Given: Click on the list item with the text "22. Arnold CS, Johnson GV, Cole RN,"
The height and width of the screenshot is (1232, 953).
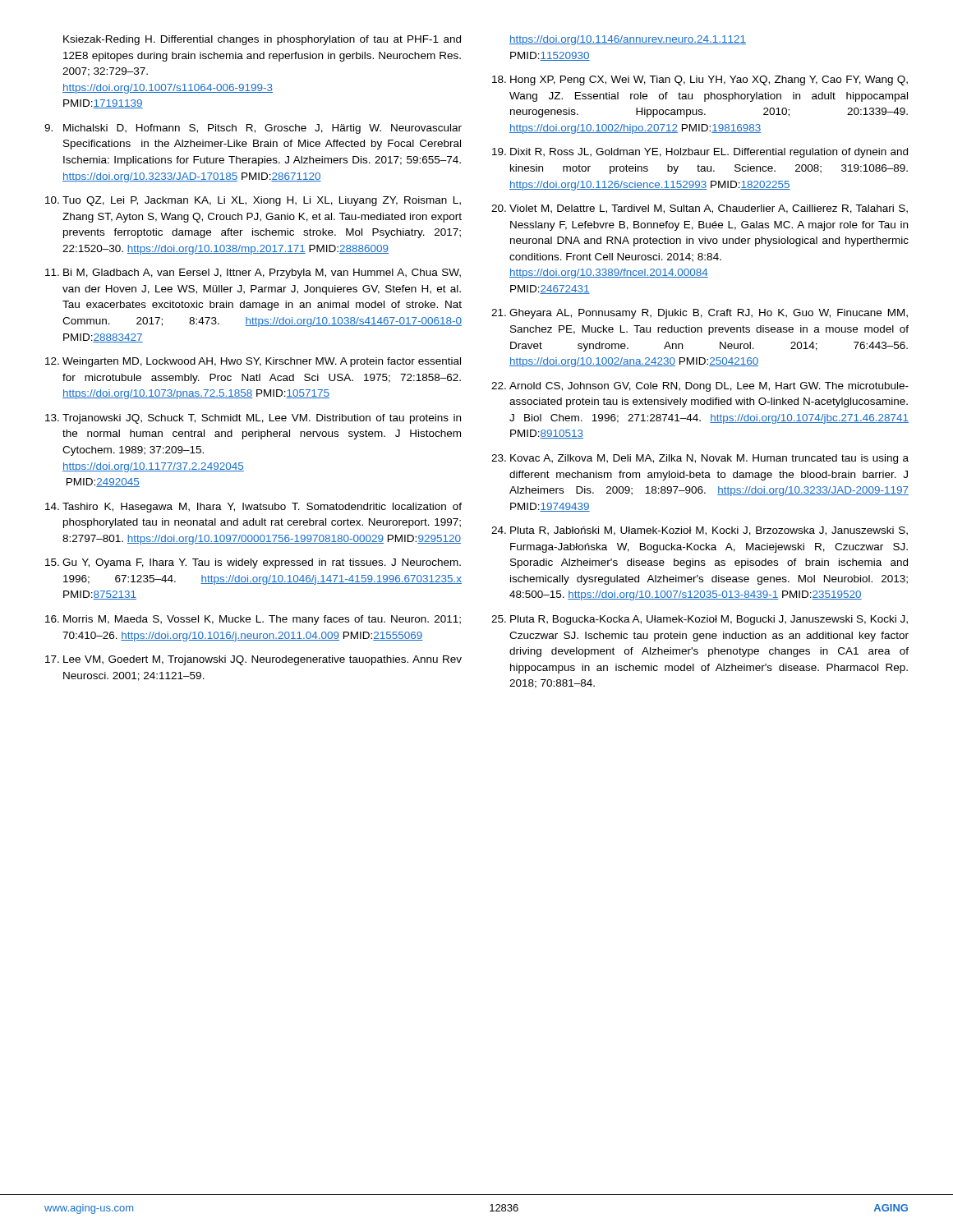Looking at the screenshot, I should coord(700,410).
